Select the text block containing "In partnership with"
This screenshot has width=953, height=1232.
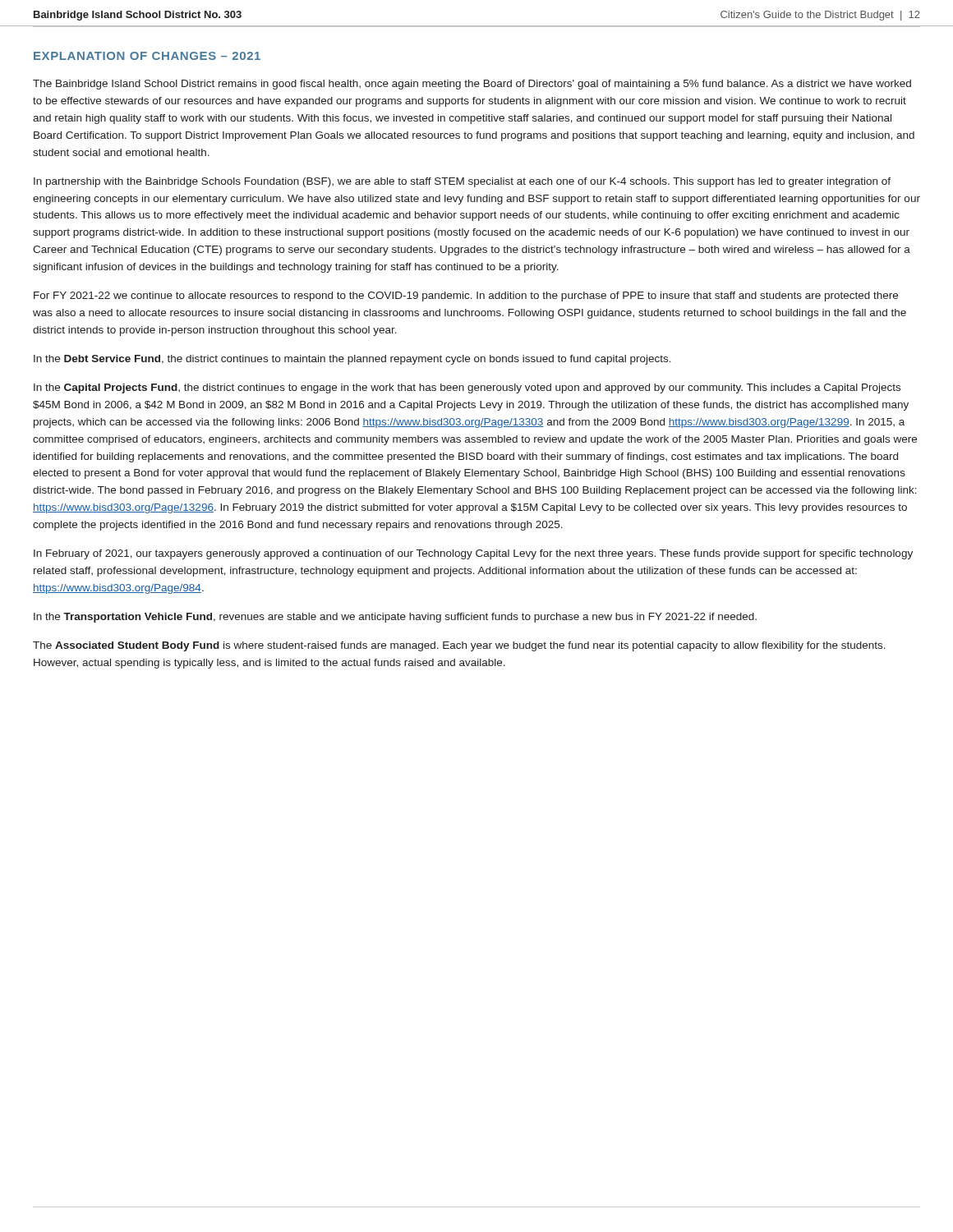click(x=476, y=224)
